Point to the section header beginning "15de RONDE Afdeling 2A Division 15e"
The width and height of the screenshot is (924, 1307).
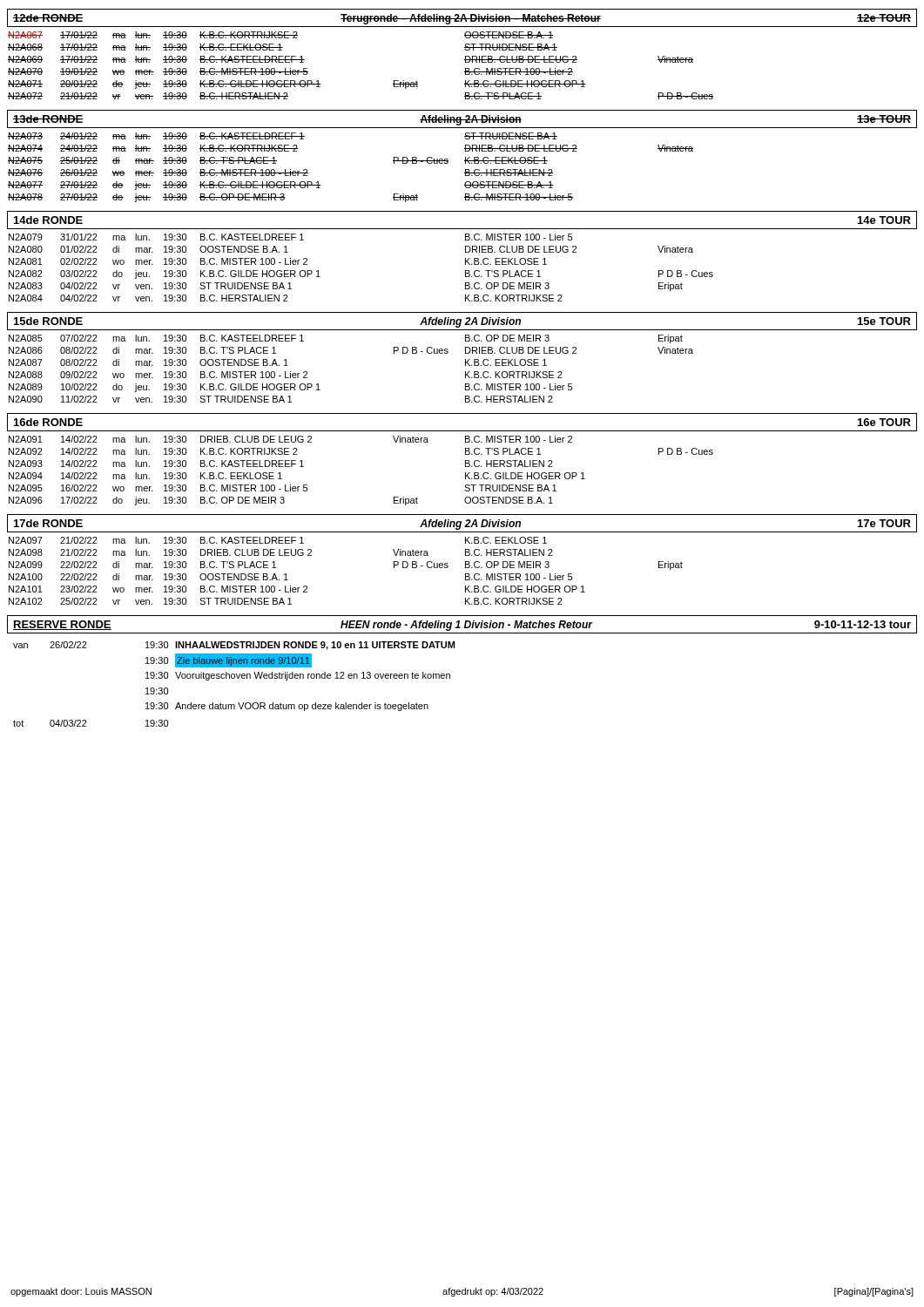pos(462,321)
